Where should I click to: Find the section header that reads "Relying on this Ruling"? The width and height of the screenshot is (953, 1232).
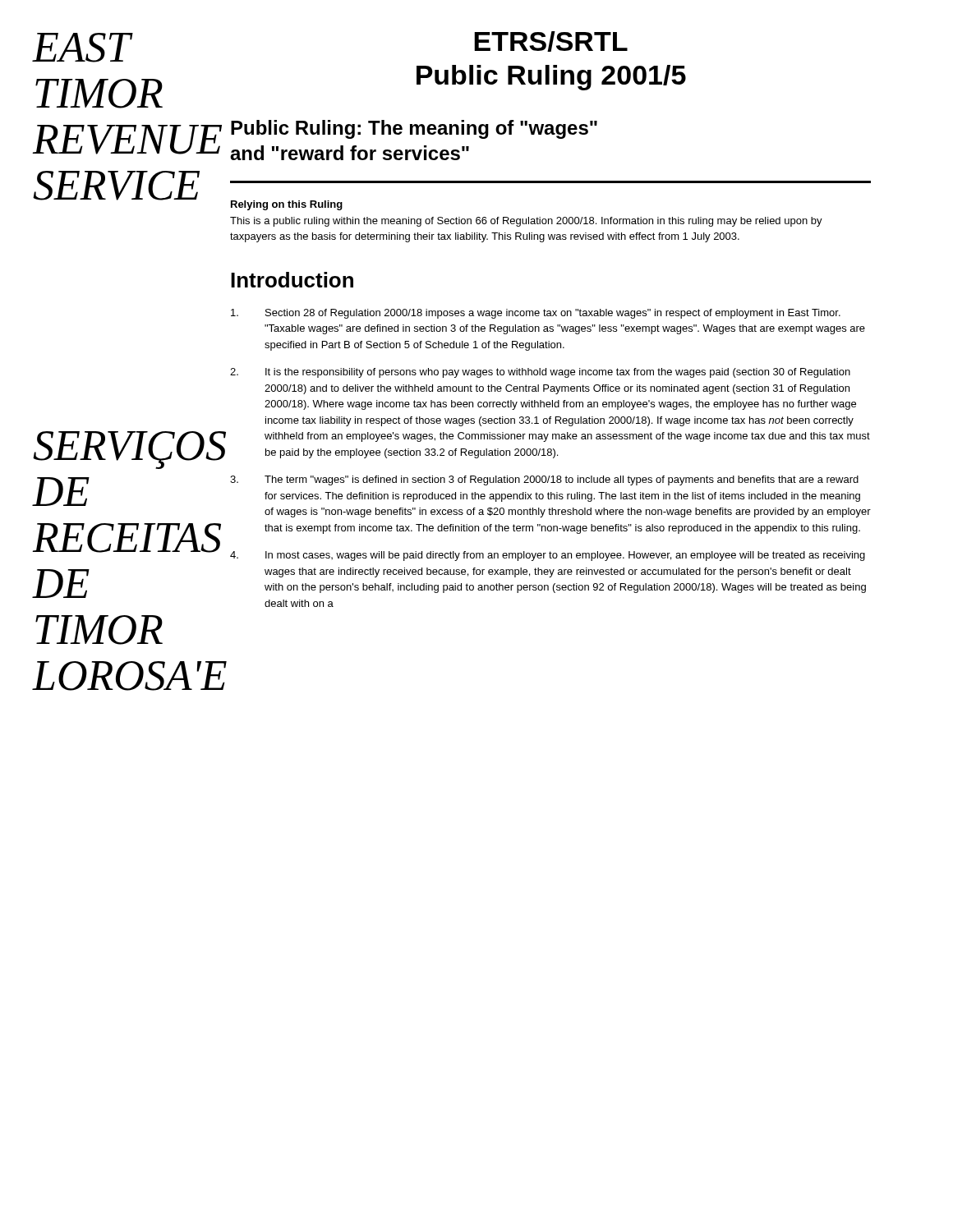(x=286, y=204)
